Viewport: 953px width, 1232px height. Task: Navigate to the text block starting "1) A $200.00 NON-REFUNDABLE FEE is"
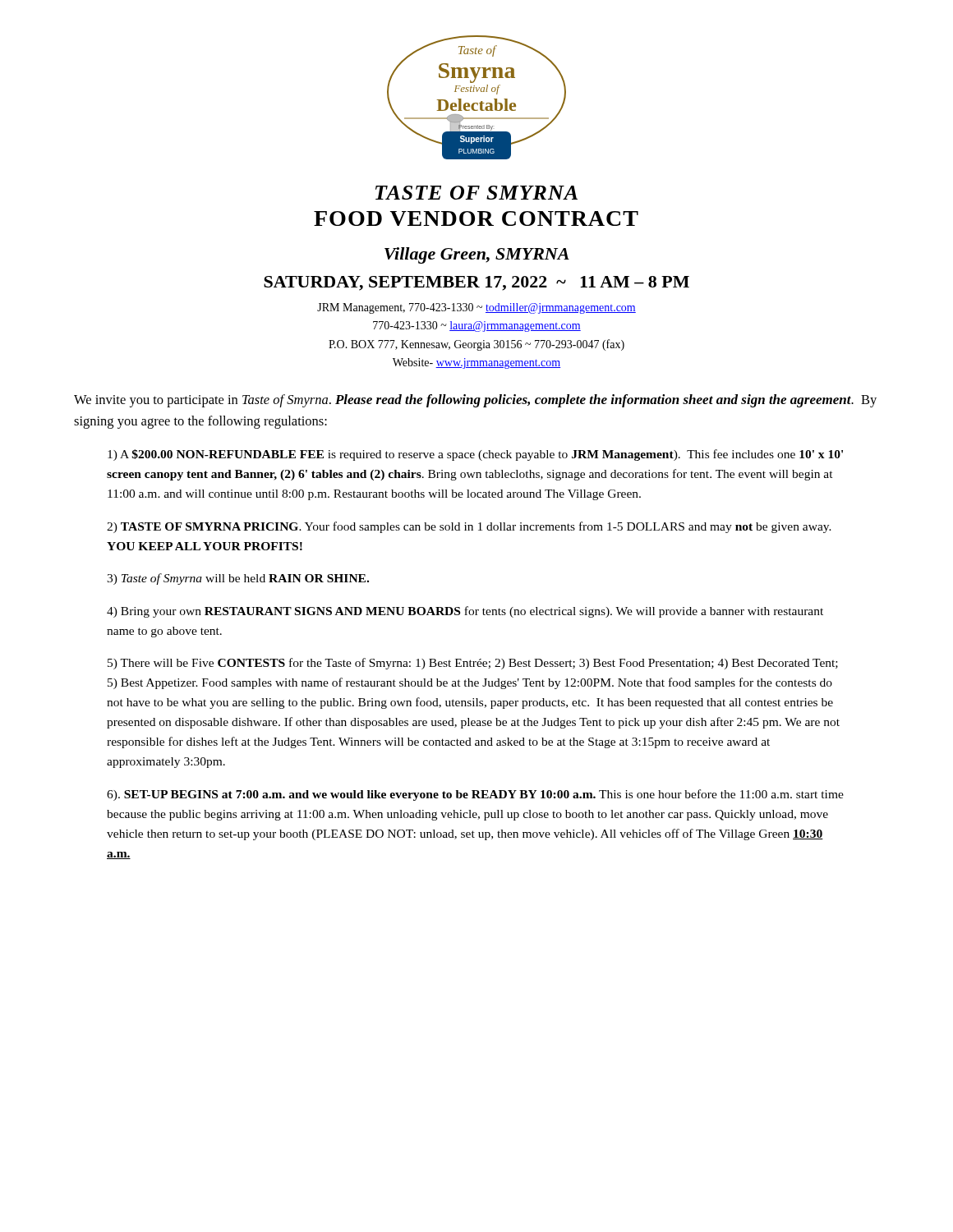coord(476,474)
